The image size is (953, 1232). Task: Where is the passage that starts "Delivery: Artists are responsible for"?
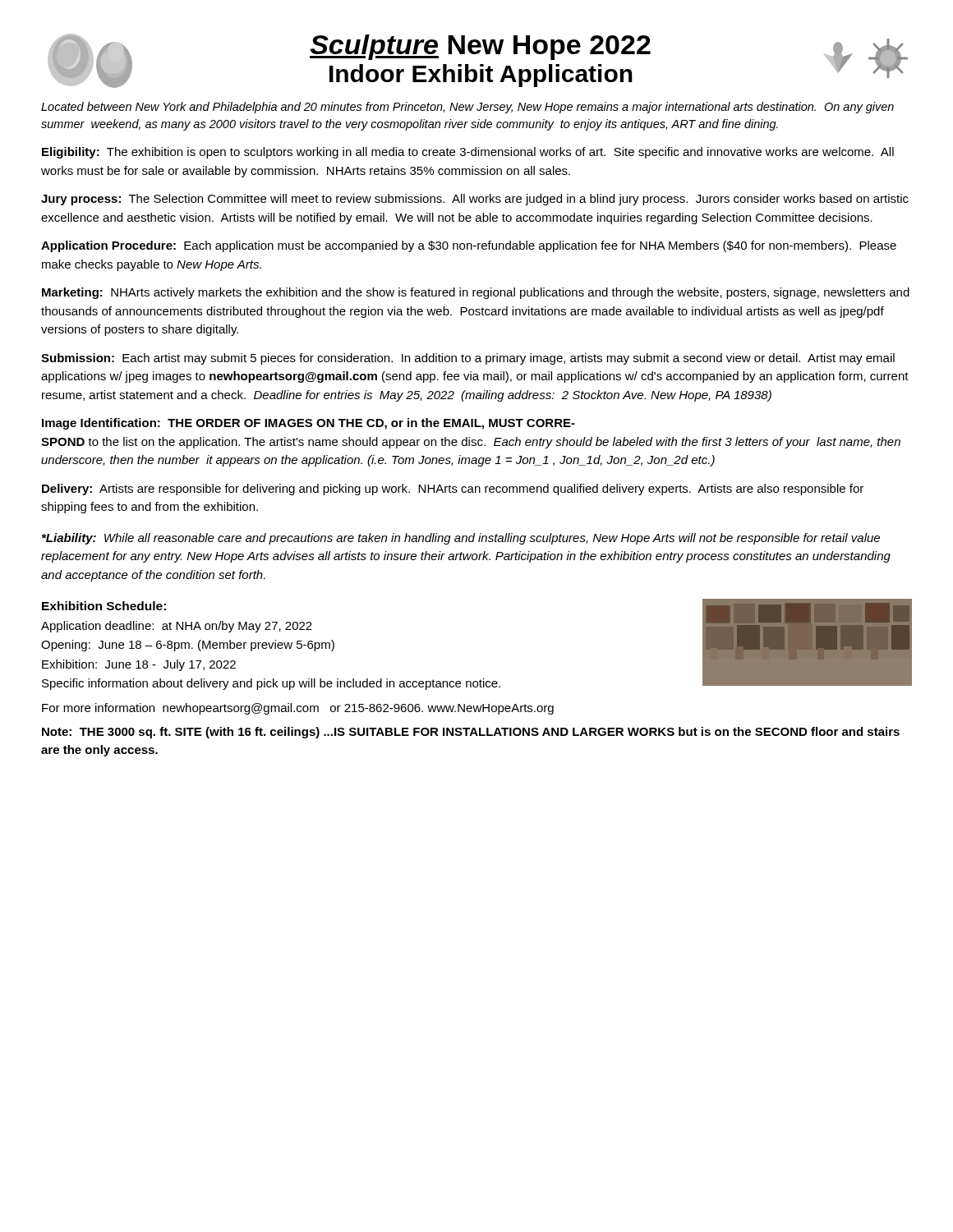pos(476,498)
